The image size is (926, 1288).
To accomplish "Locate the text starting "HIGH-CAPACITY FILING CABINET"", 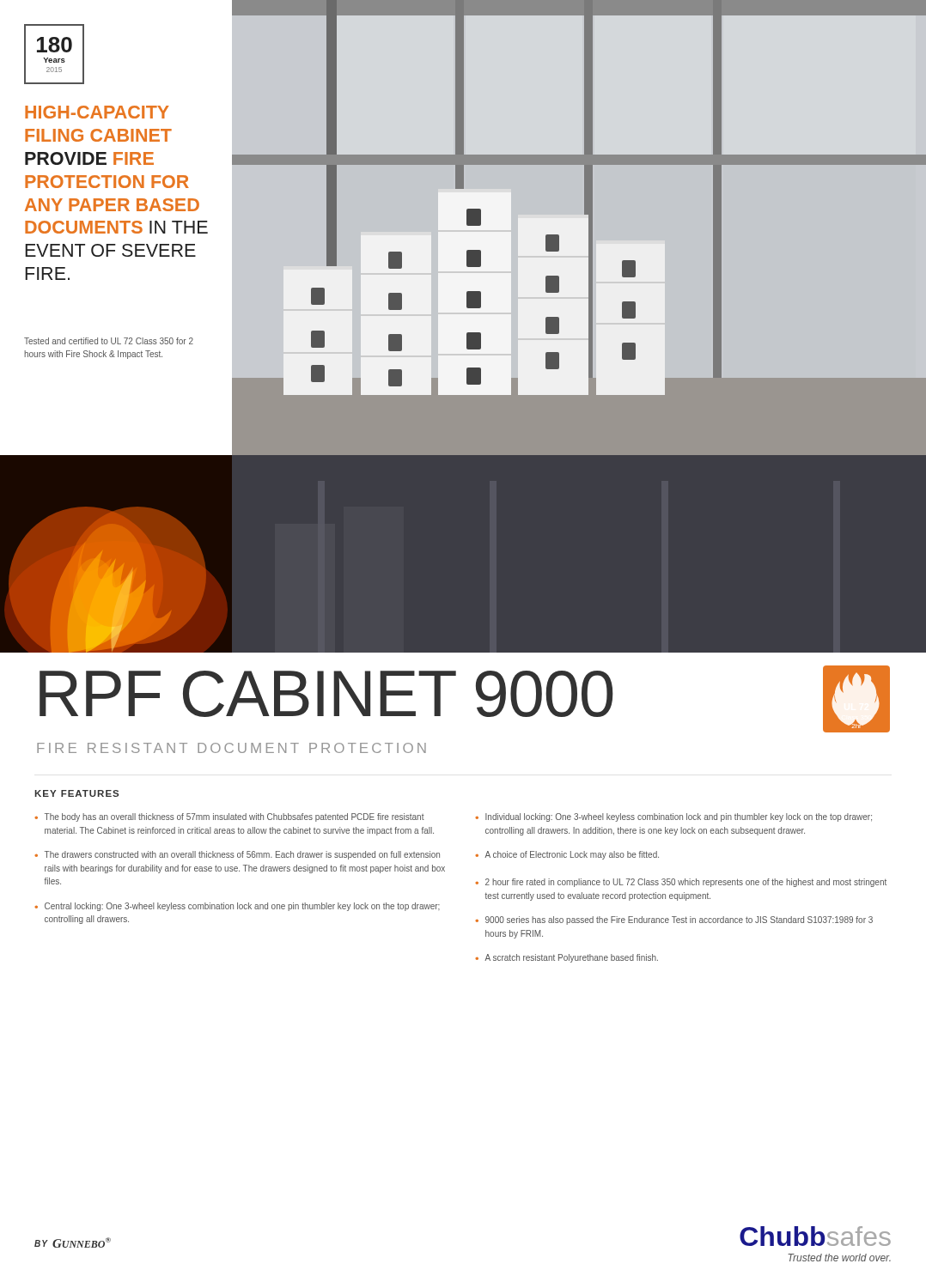I will 116,193.
